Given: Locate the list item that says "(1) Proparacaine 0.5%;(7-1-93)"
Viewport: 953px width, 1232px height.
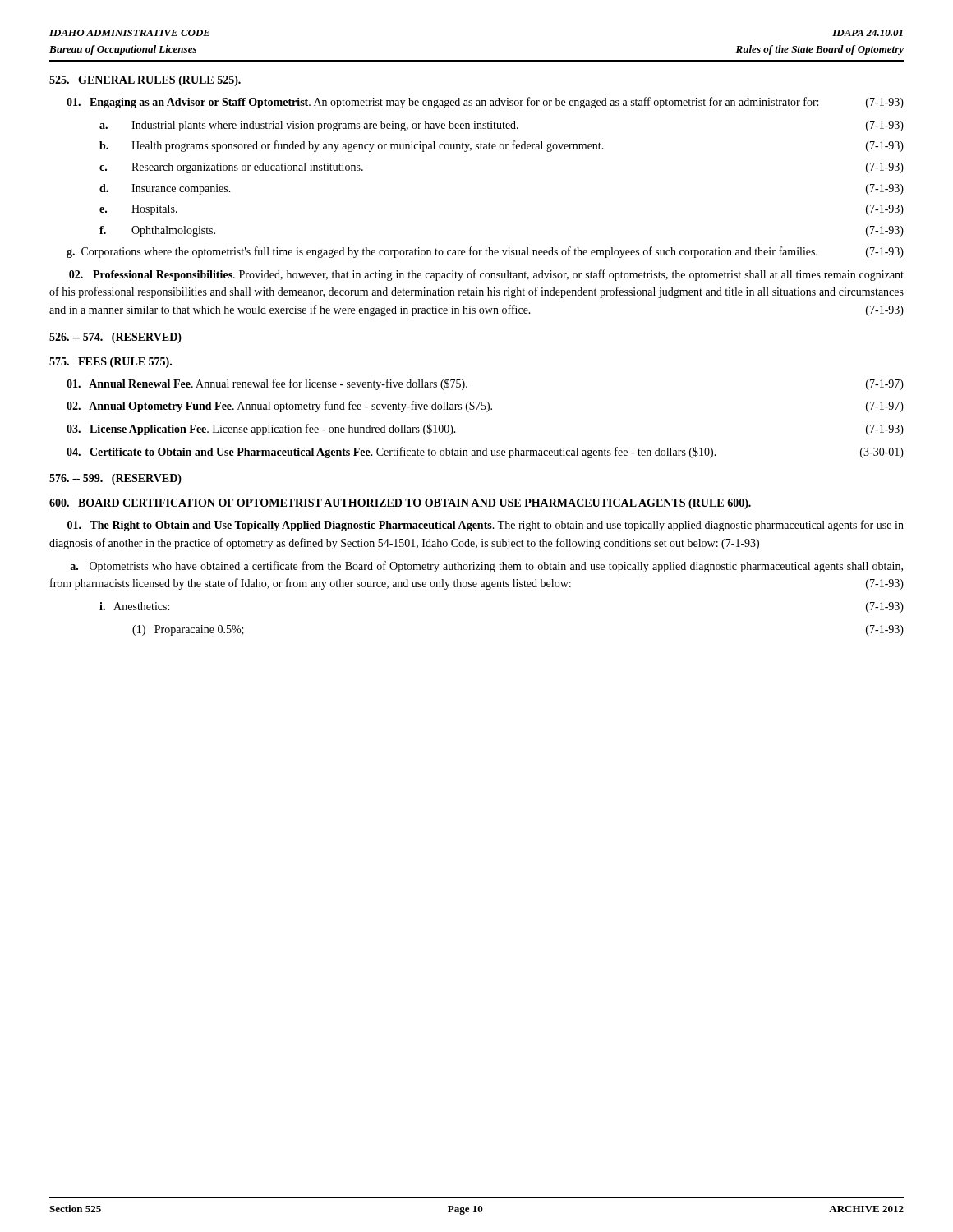Looking at the screenshot, I should 188,630.
